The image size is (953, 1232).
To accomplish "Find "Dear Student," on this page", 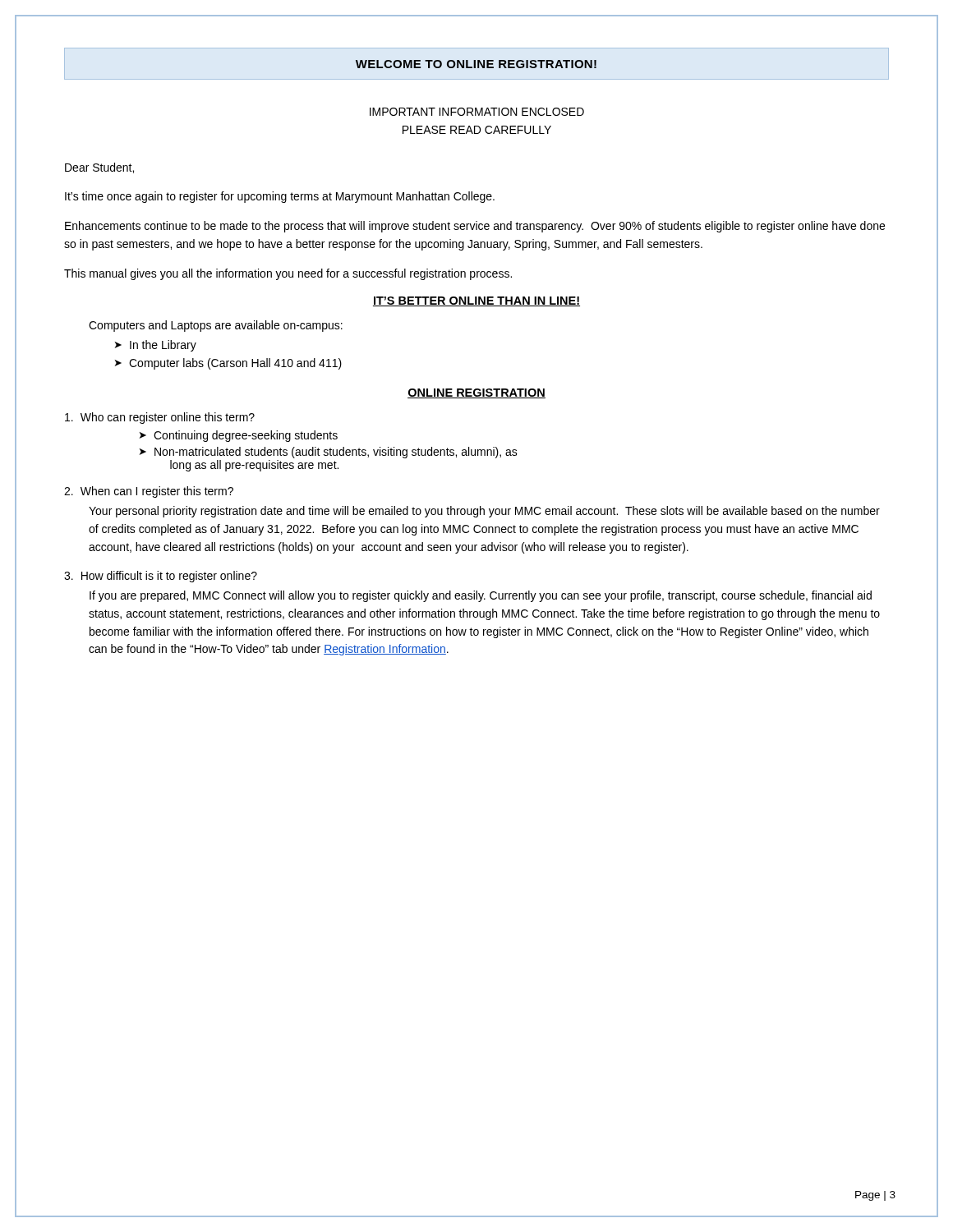I will pos(100,167).
